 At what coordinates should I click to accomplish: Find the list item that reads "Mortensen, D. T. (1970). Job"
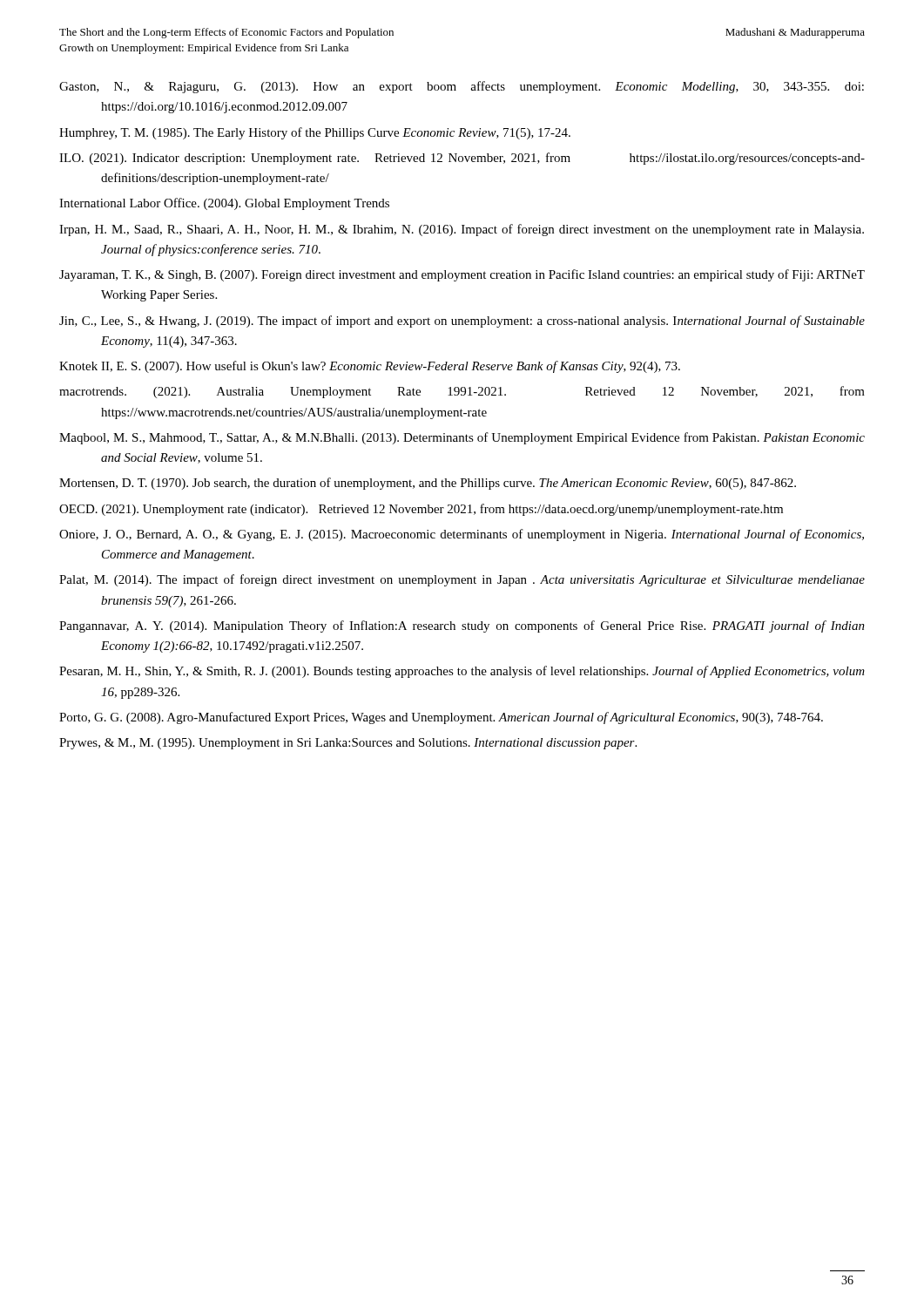428,483
